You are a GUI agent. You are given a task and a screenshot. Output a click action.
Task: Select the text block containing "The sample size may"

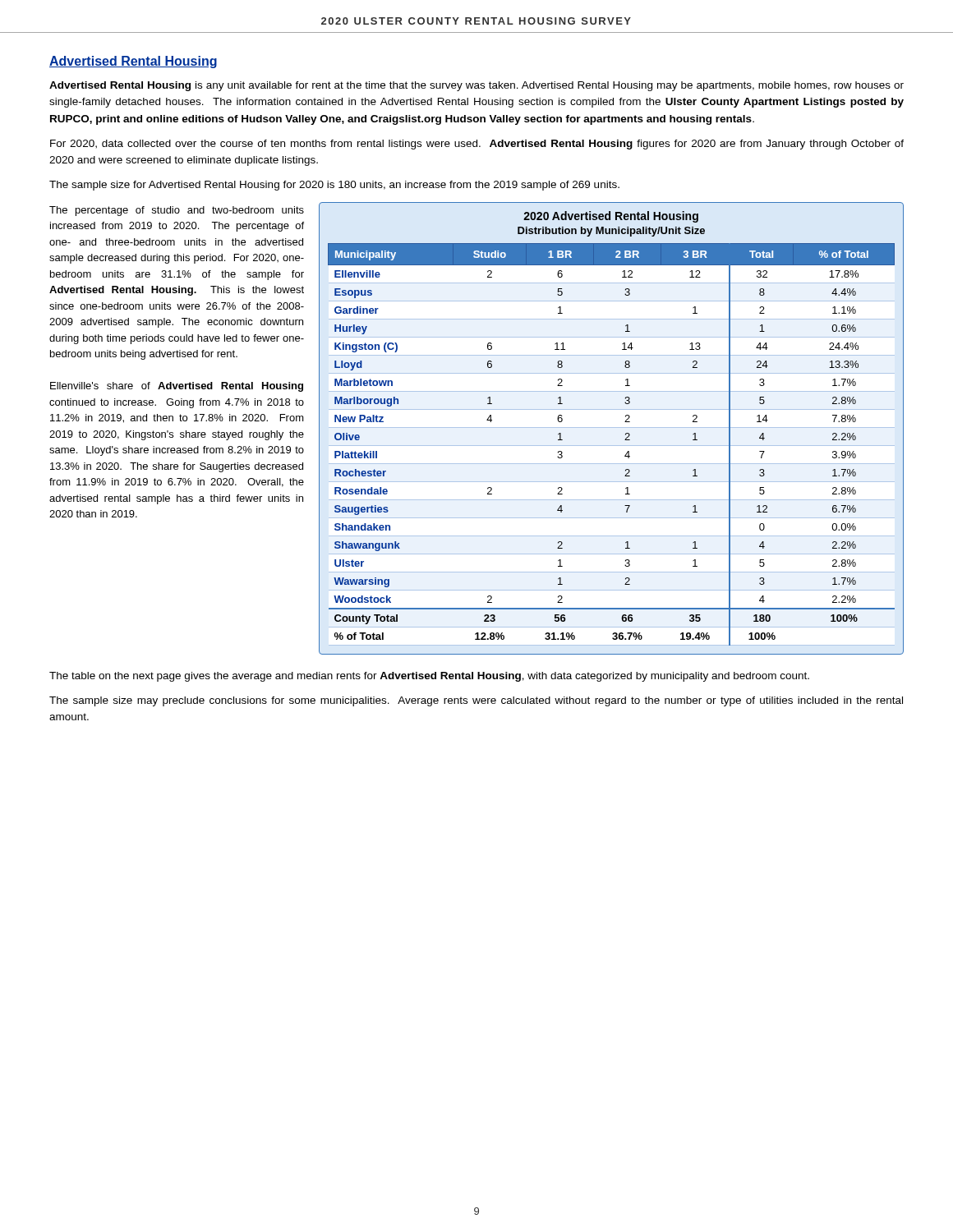point(476,708)
